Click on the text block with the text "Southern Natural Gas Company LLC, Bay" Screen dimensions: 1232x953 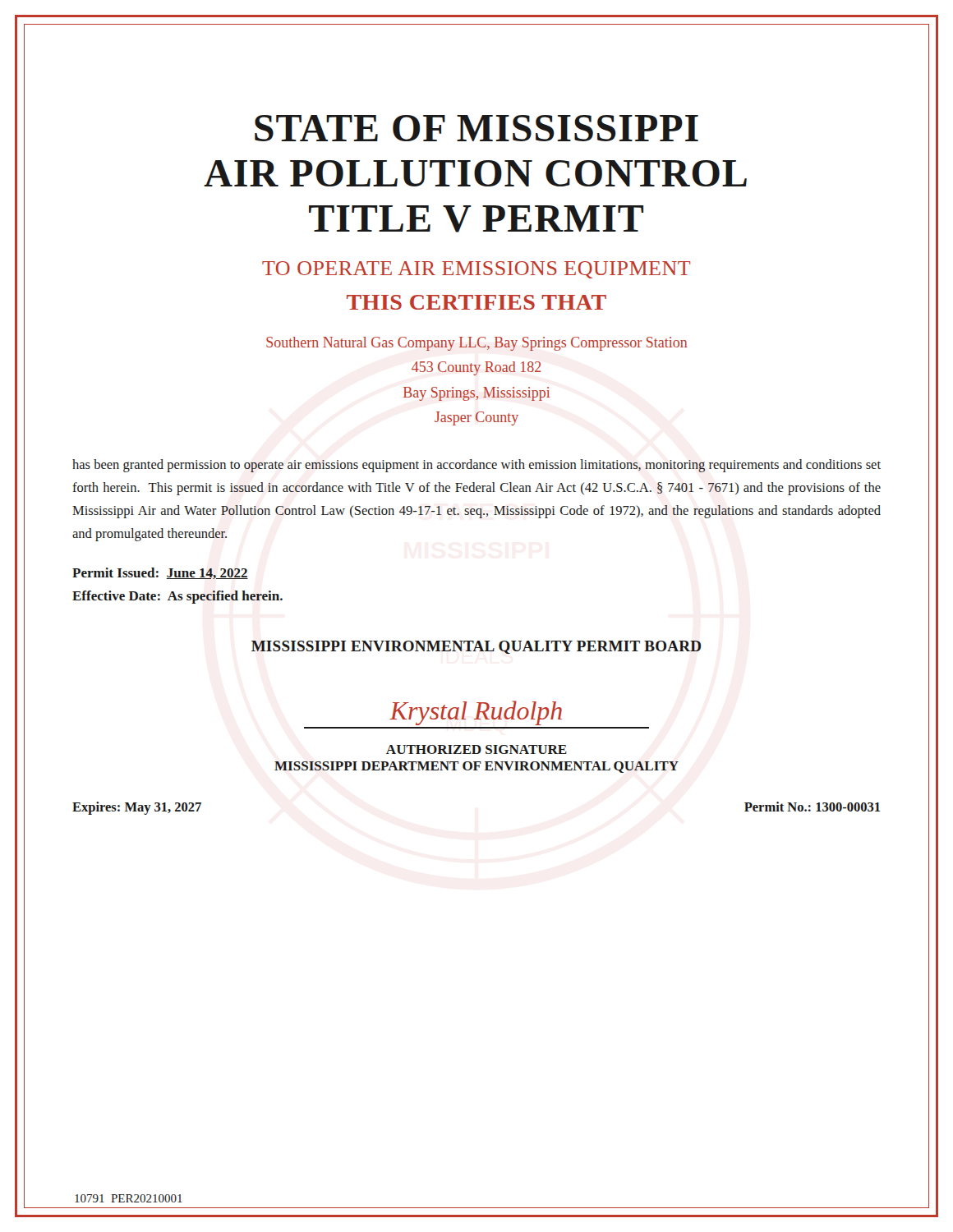pos(476,380)
